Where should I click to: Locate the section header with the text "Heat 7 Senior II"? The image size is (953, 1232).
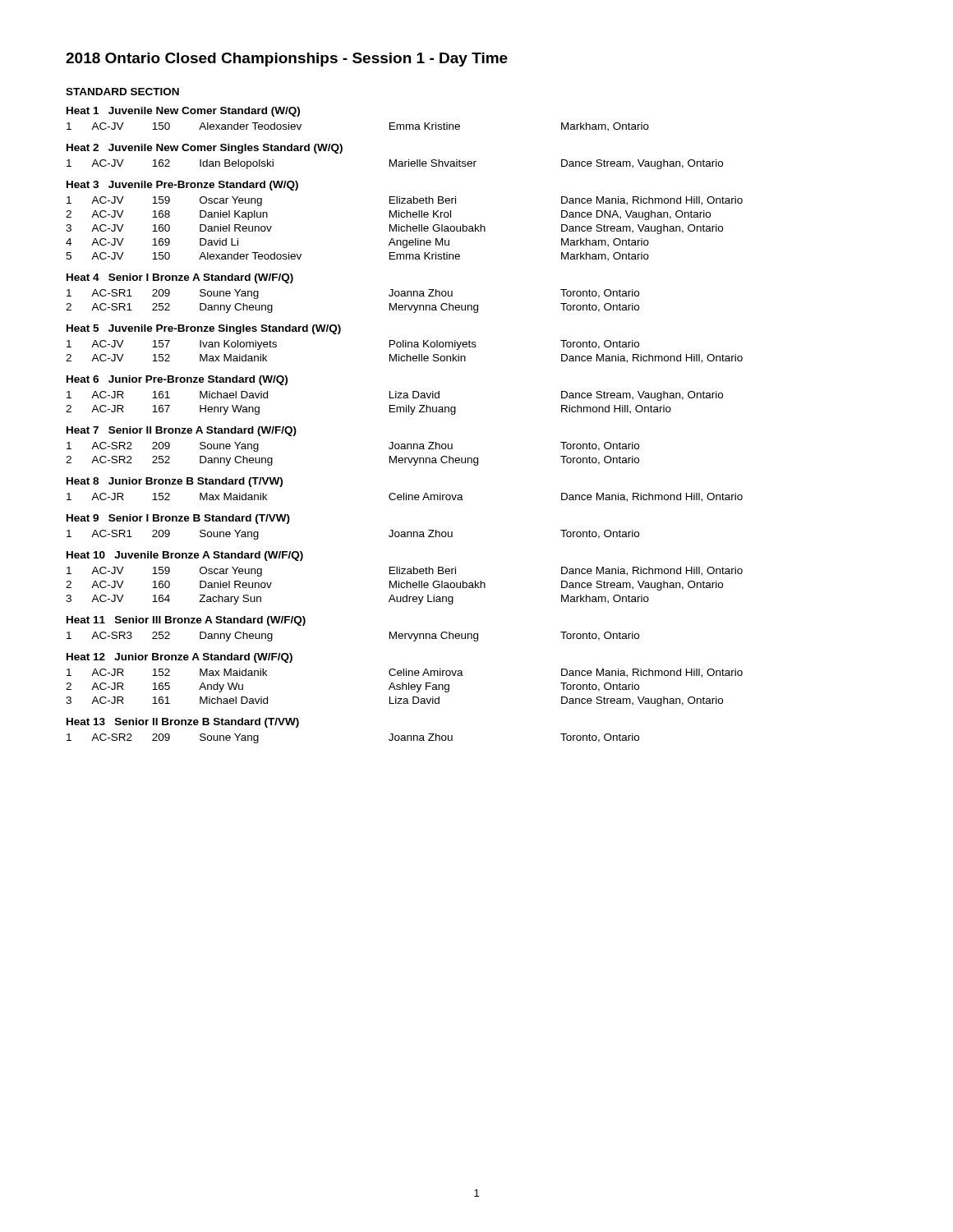tap(181, 430)
